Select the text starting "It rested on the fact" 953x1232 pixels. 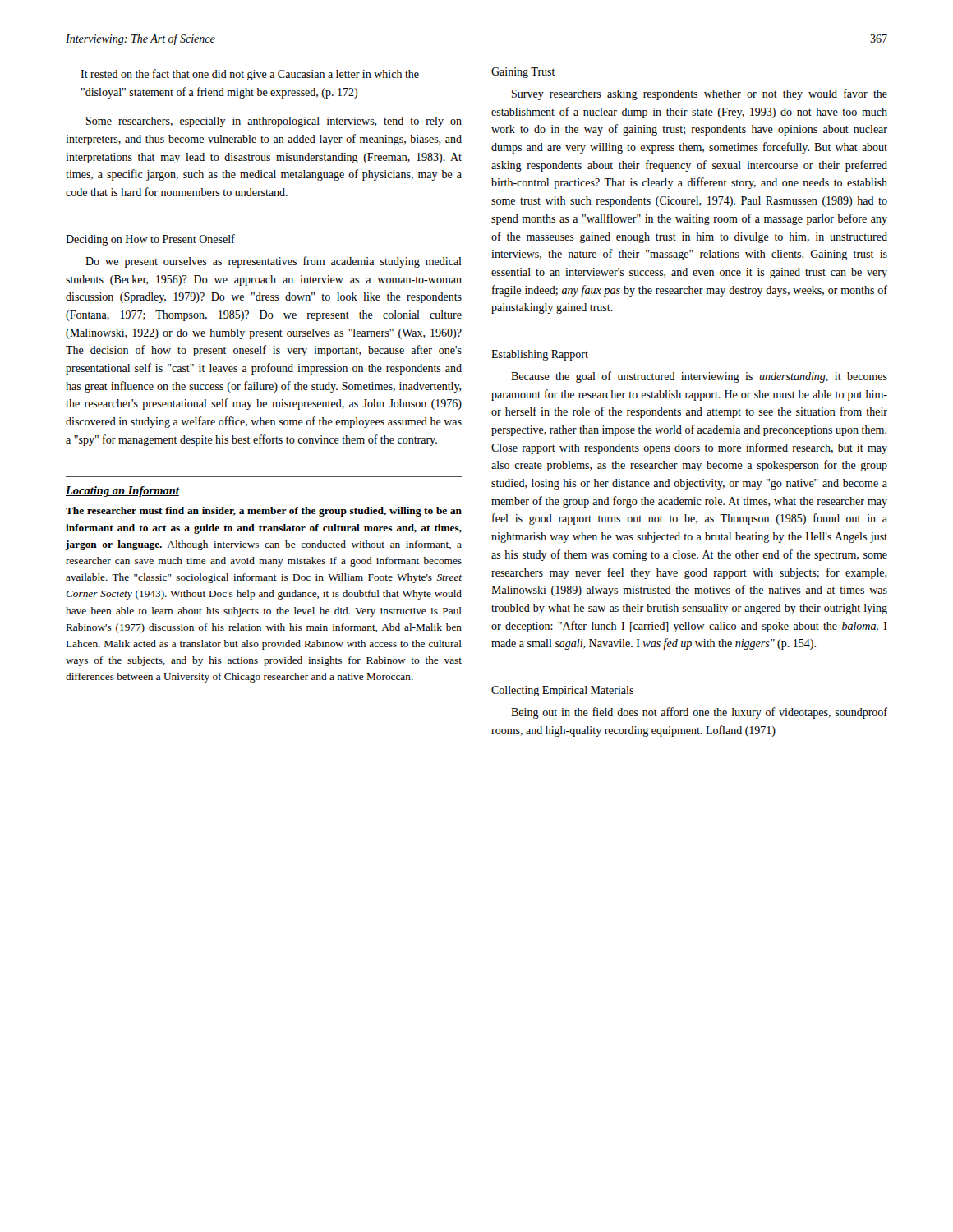(250, 83)
